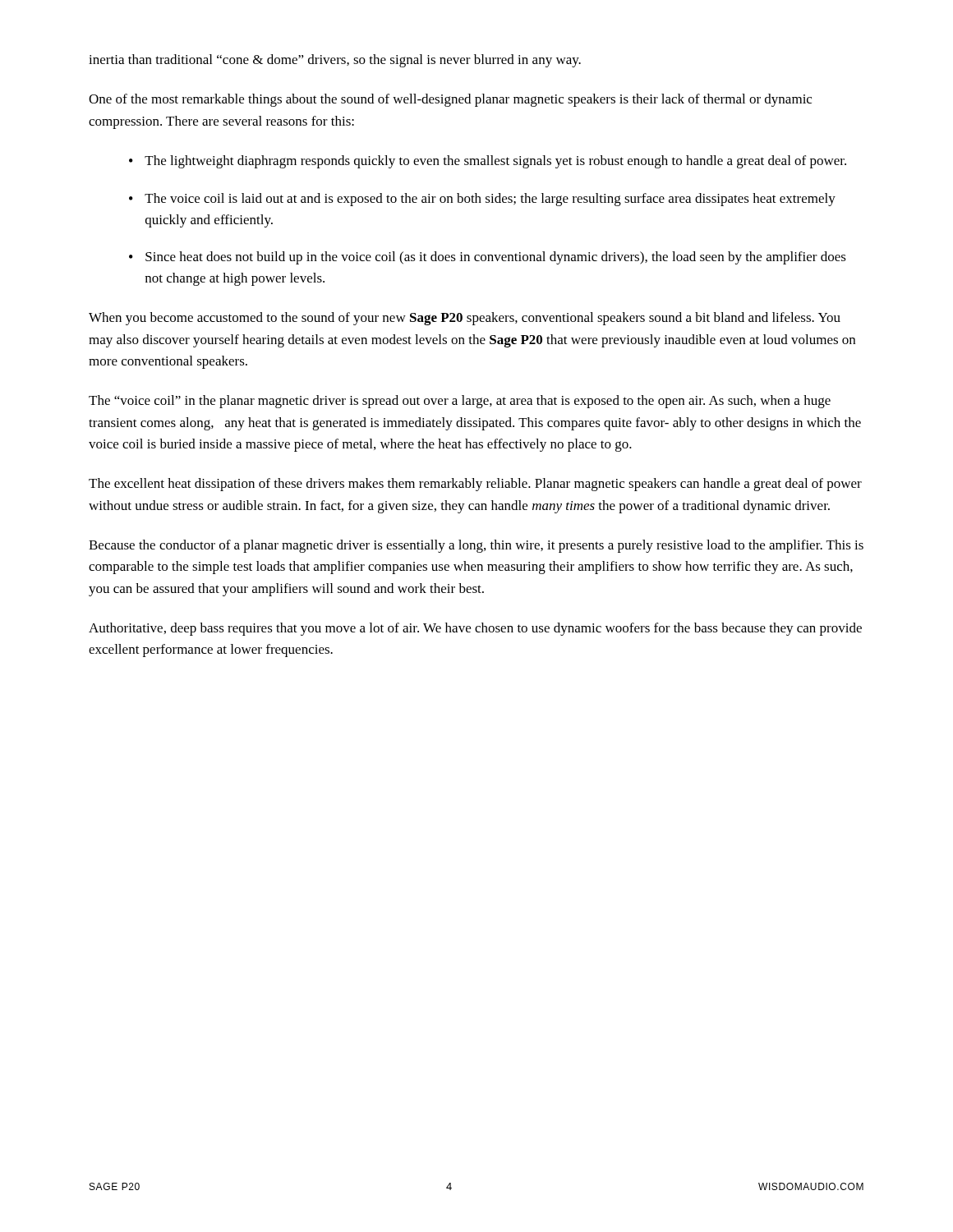Select the passage starting "Authoritative, deep bass requires that you"

click(x=475, y=639)
